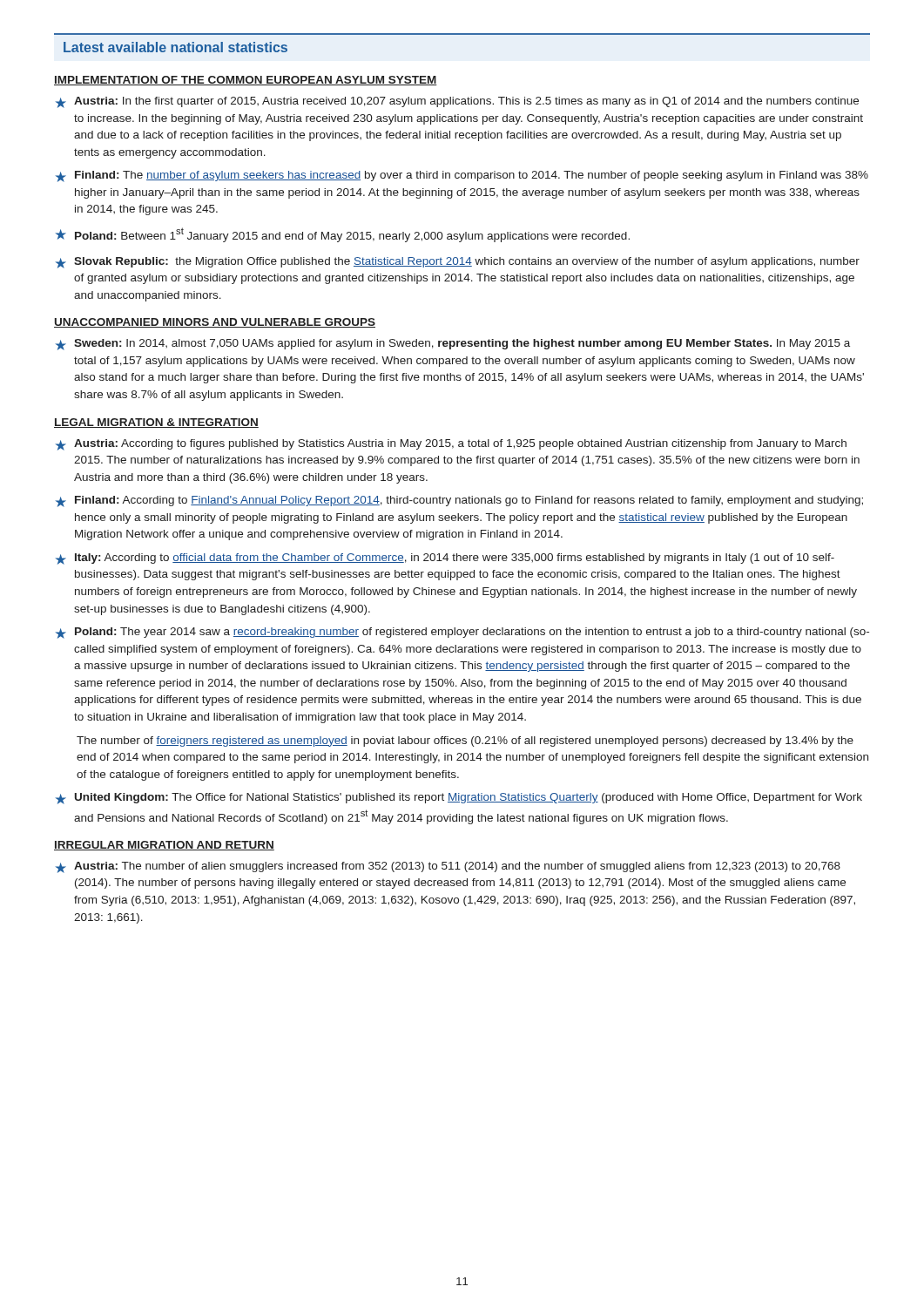Click the passage that begins "★ Austria: In the first quarter of"
The image size is (924, 1307).
(462, 126)
